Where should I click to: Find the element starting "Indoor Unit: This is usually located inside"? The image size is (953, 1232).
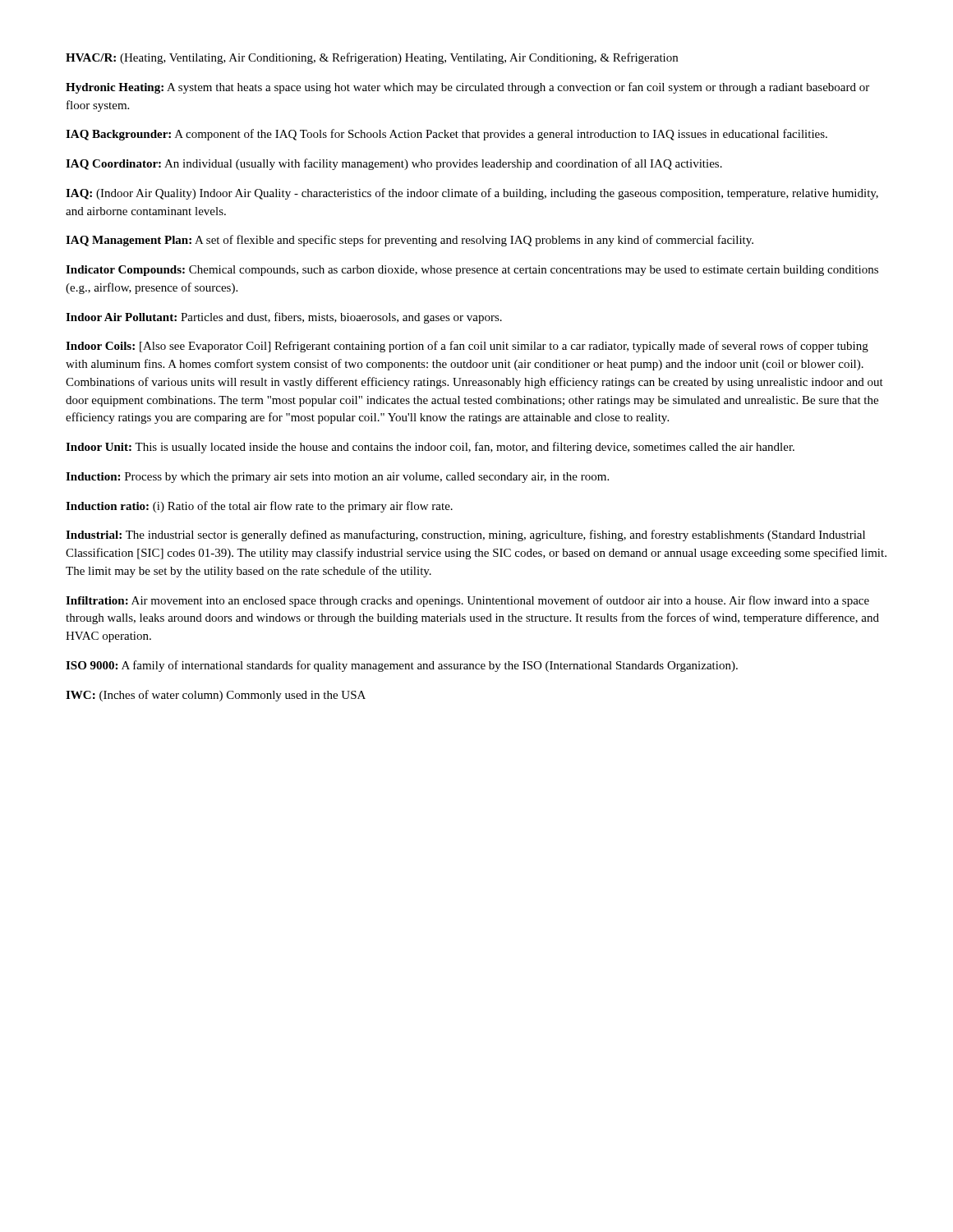[430, 447]
